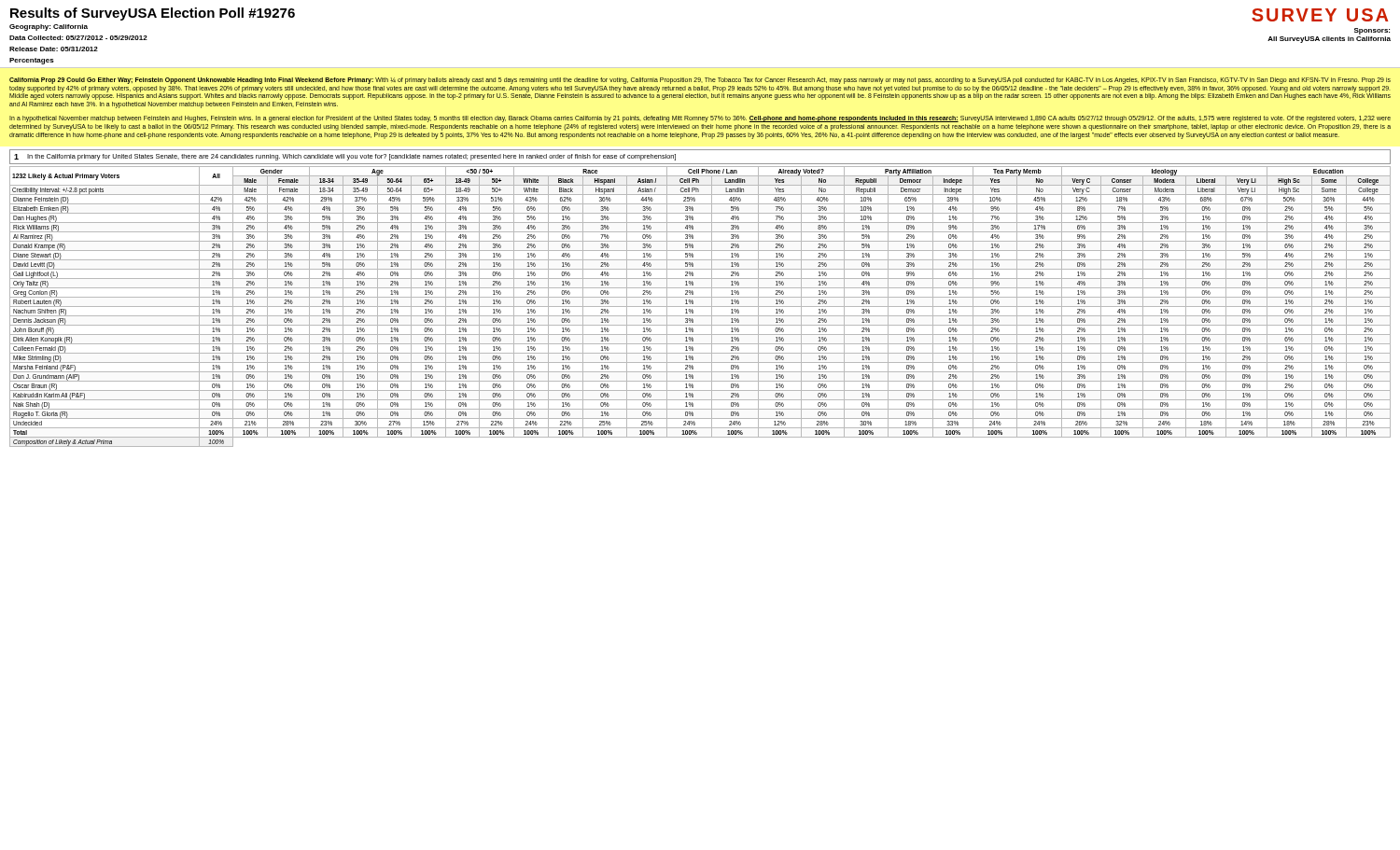Point to "Sponsors:All SurveyUSA clients in California"
Screen dimensions: 850x1400
1329,35
